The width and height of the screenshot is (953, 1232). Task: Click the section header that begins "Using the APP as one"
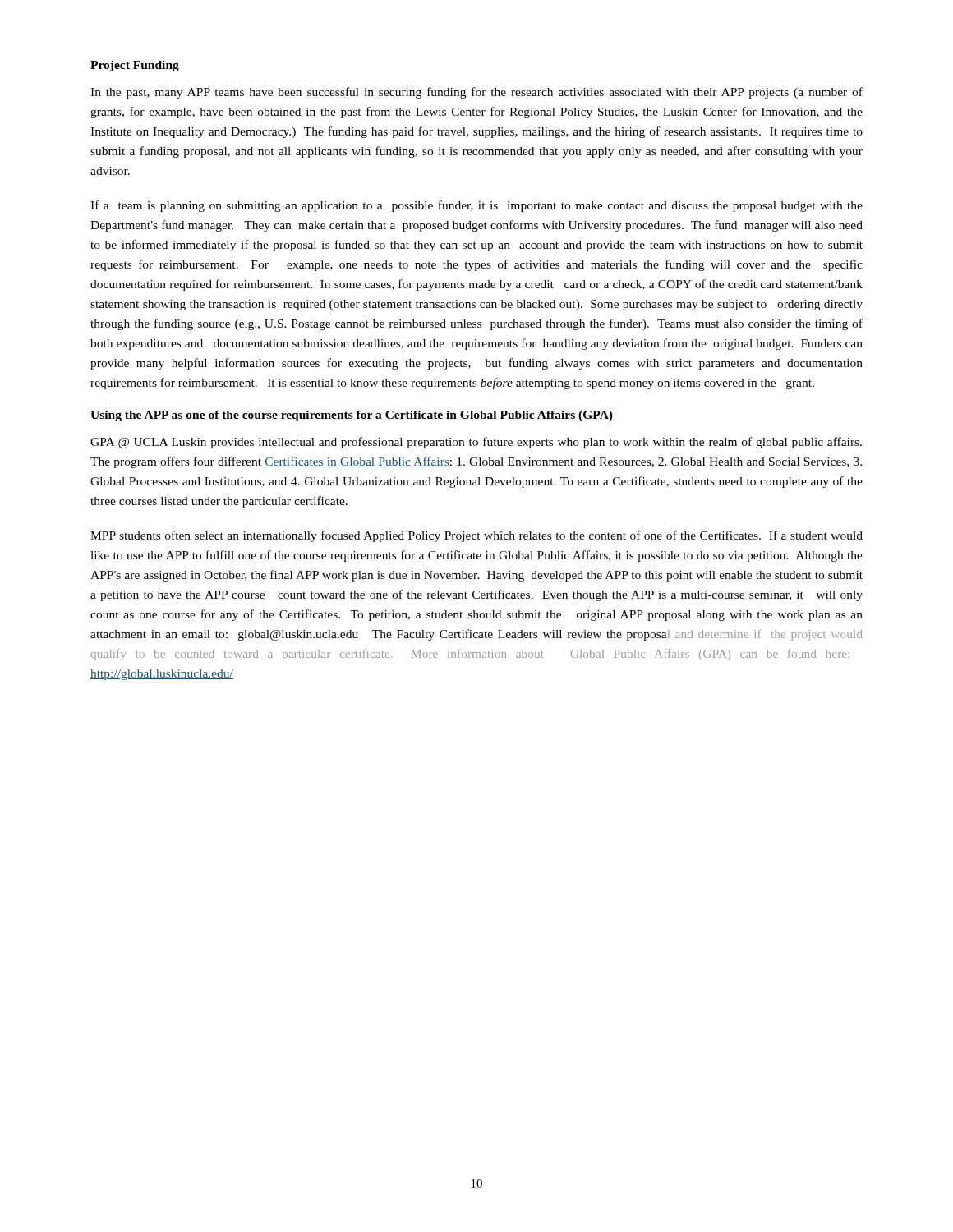tap(352, 415)
